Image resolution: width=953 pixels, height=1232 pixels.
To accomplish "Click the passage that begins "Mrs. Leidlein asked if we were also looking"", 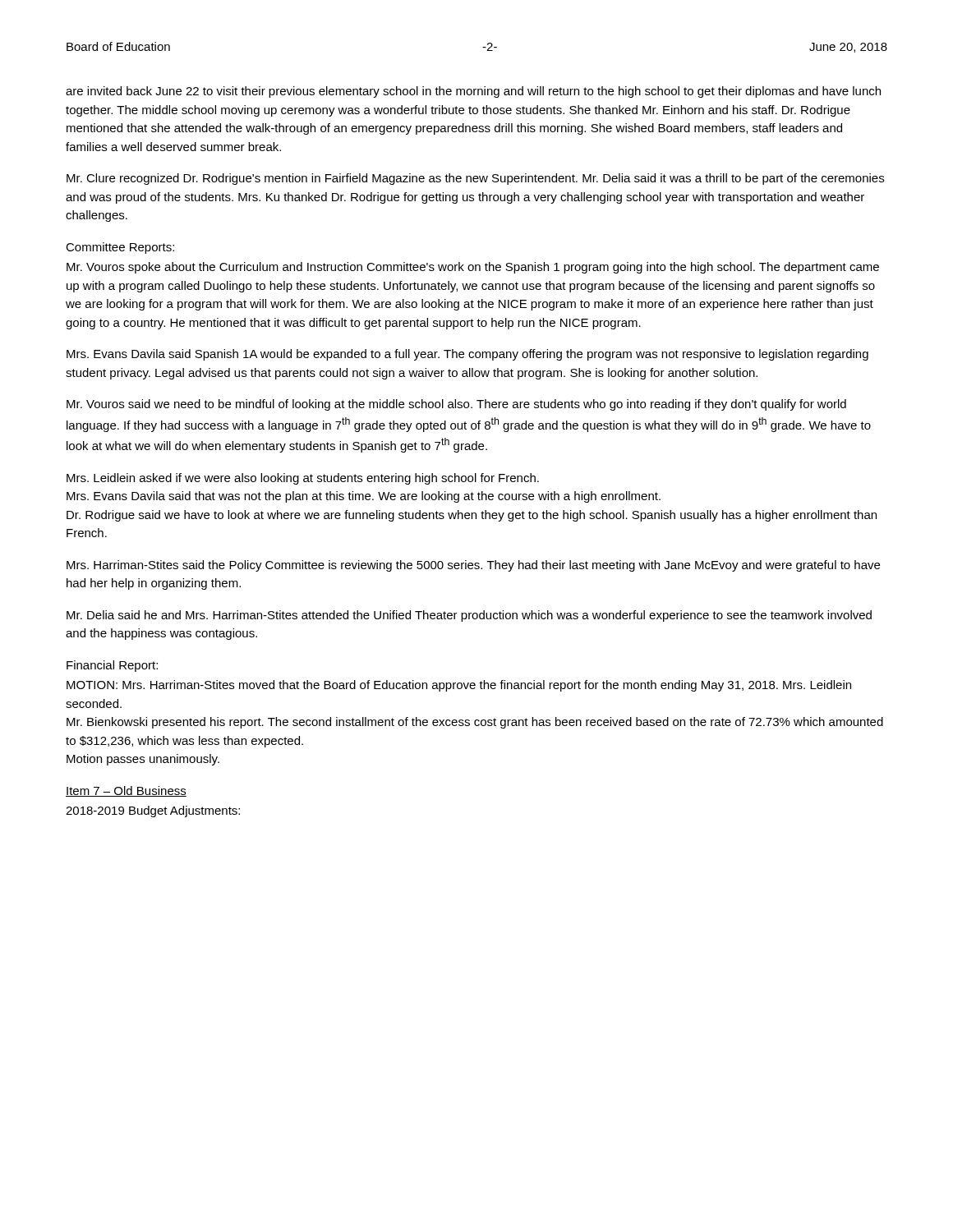I will click(472, 505).
